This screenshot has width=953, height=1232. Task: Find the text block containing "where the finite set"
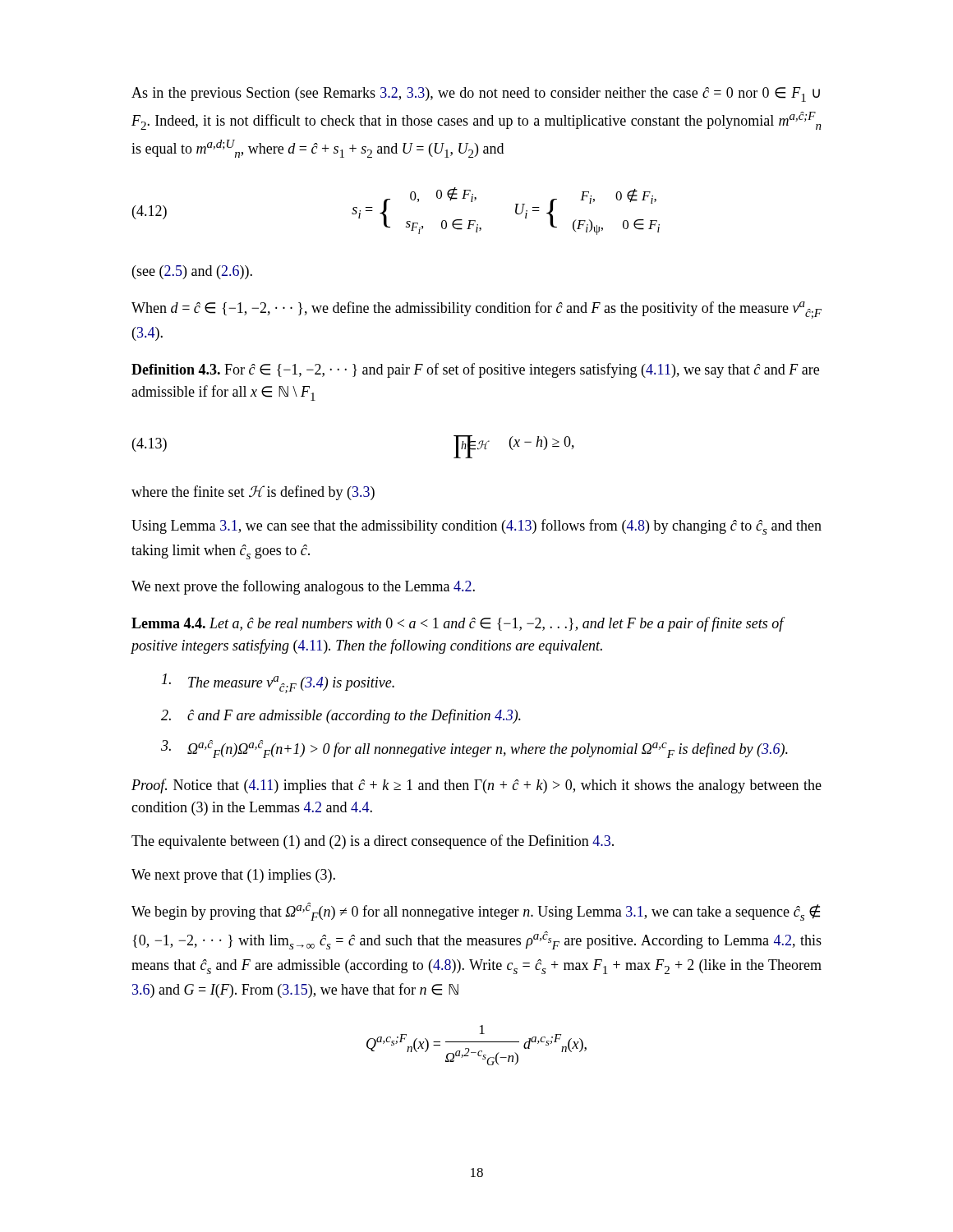coord(253,492)
